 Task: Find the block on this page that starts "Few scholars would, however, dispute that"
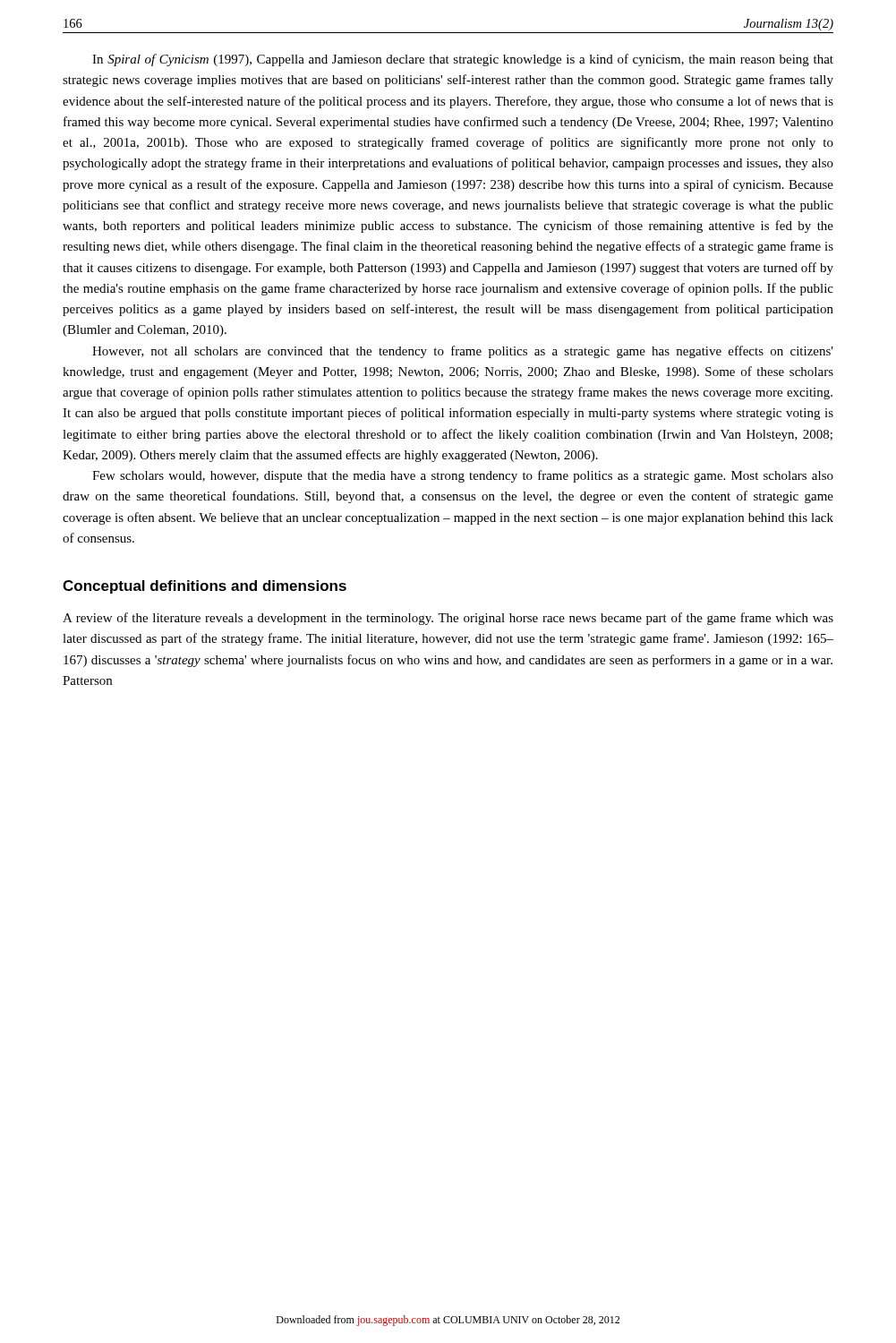click(448, 507)
